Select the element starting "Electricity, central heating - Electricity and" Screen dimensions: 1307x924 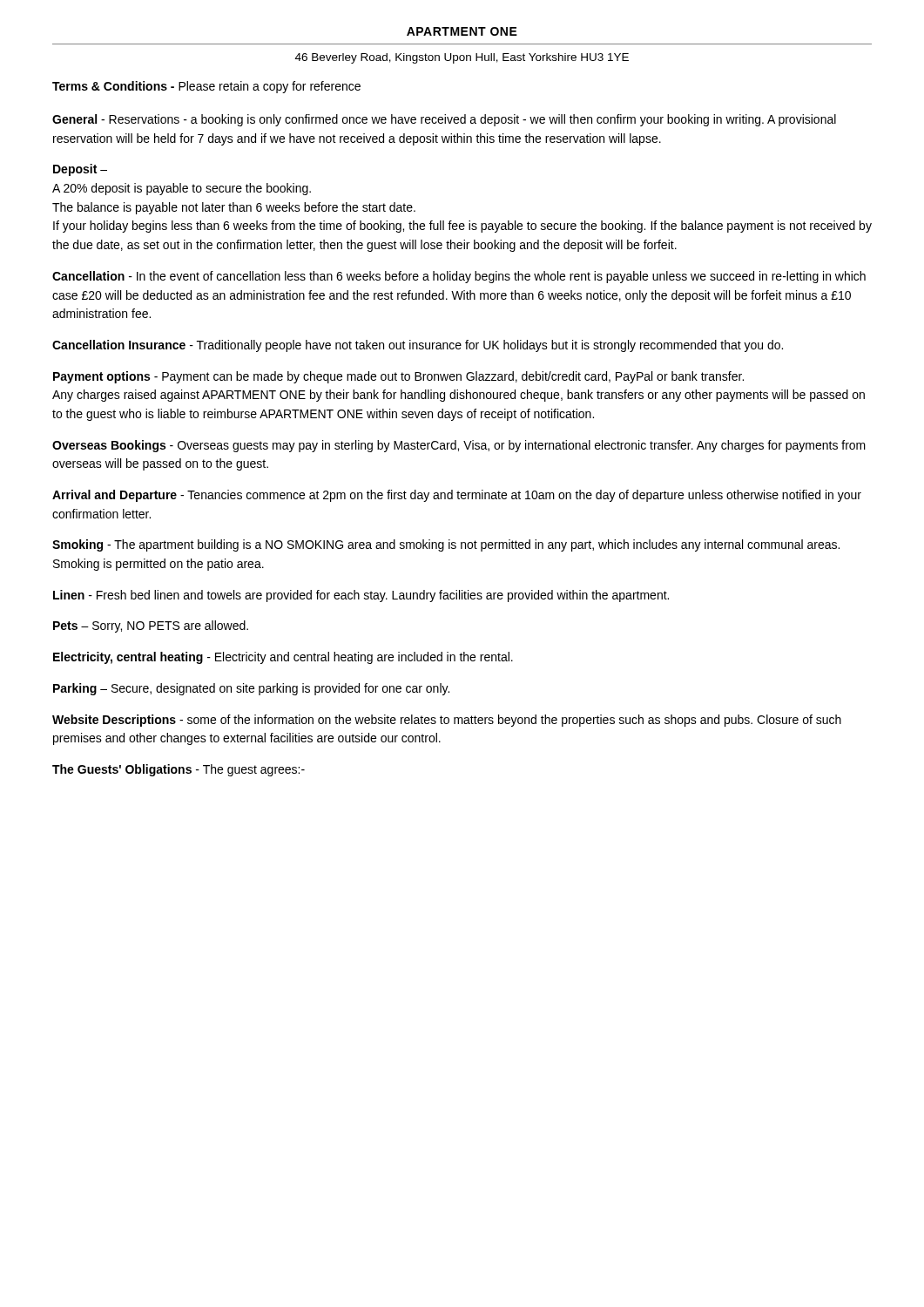coord(283,657)
